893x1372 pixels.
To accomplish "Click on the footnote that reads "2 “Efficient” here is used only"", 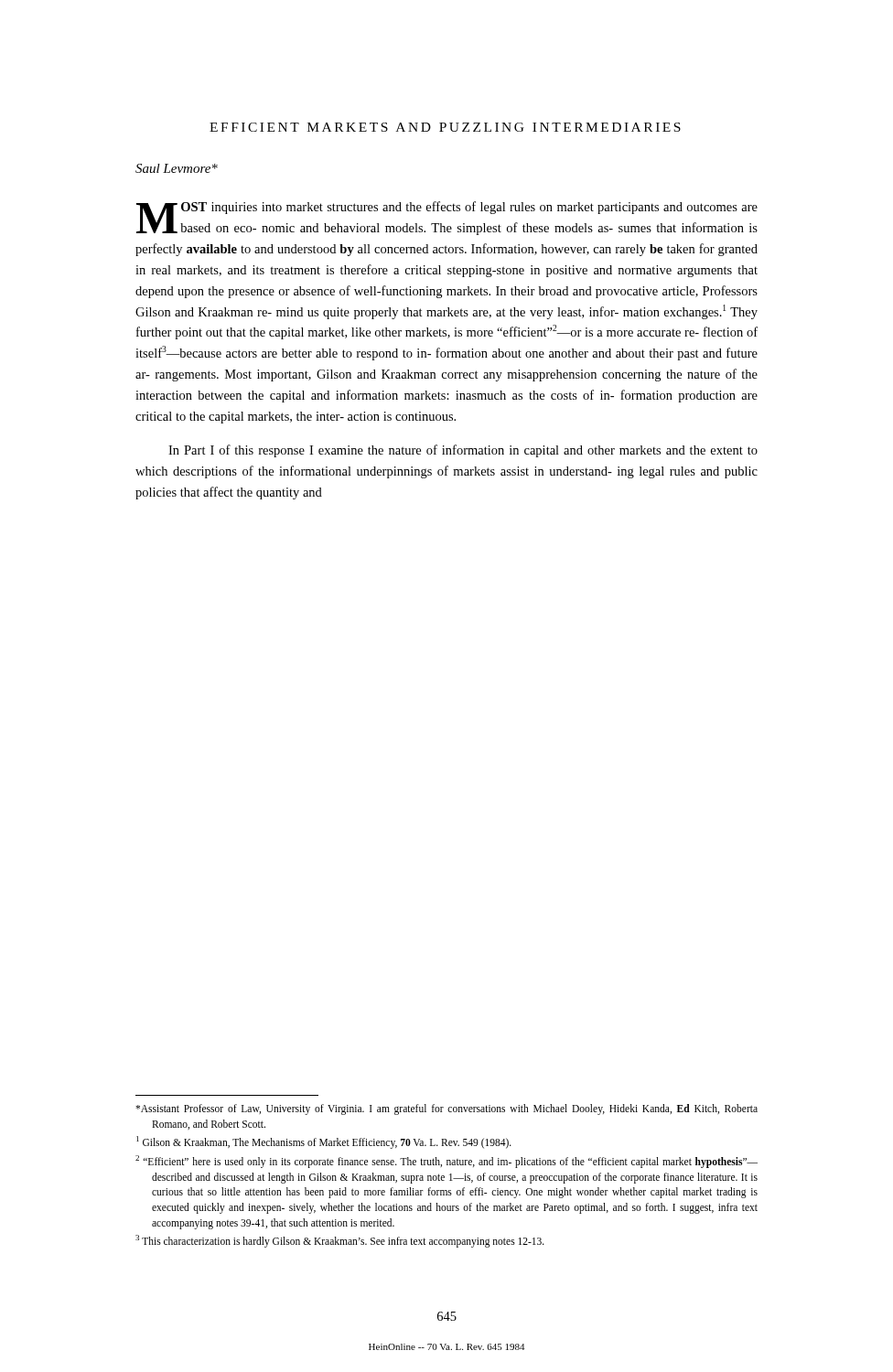I will point(446,1191).
